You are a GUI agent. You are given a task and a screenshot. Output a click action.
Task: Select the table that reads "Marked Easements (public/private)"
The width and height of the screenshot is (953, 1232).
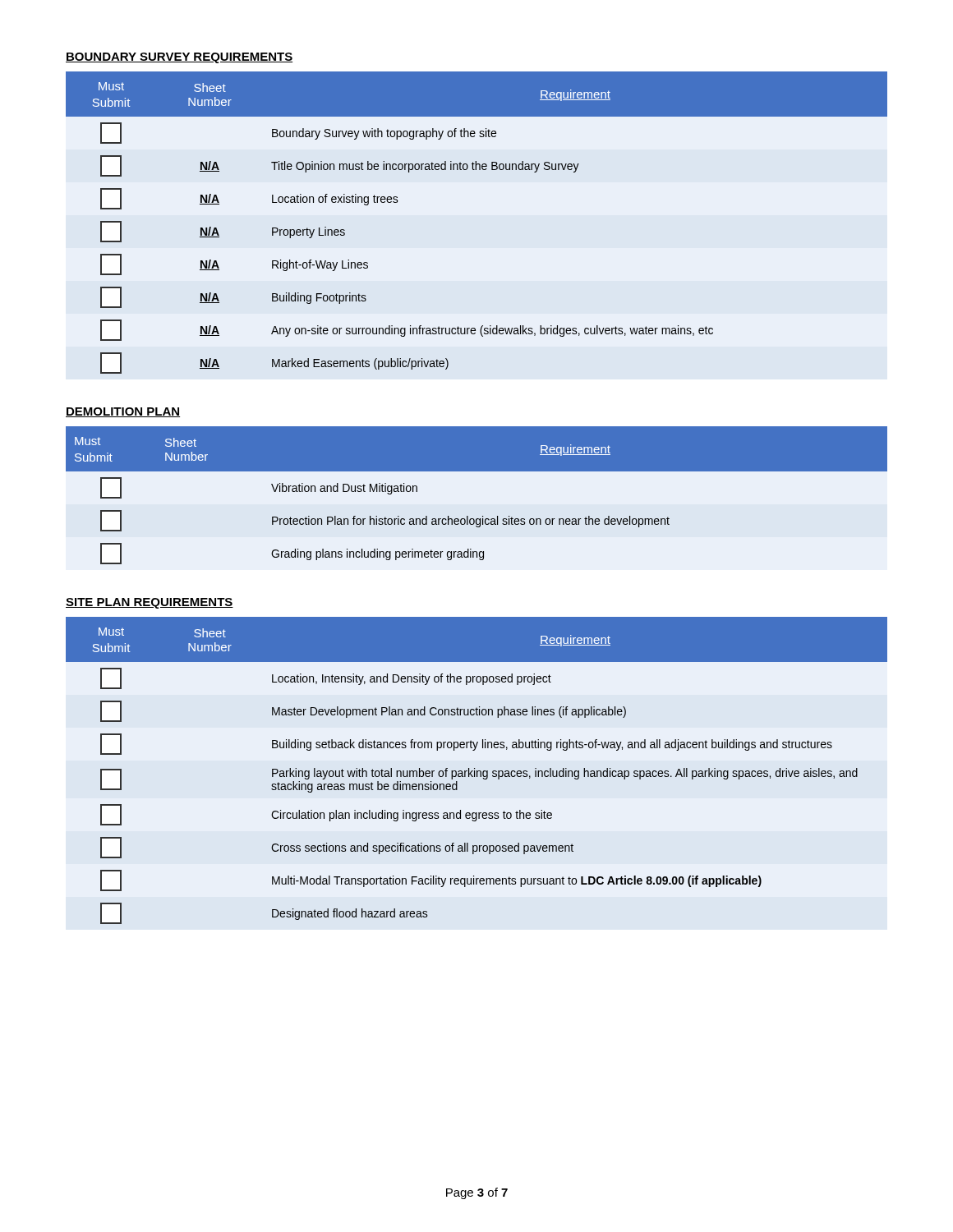(476, 225)
